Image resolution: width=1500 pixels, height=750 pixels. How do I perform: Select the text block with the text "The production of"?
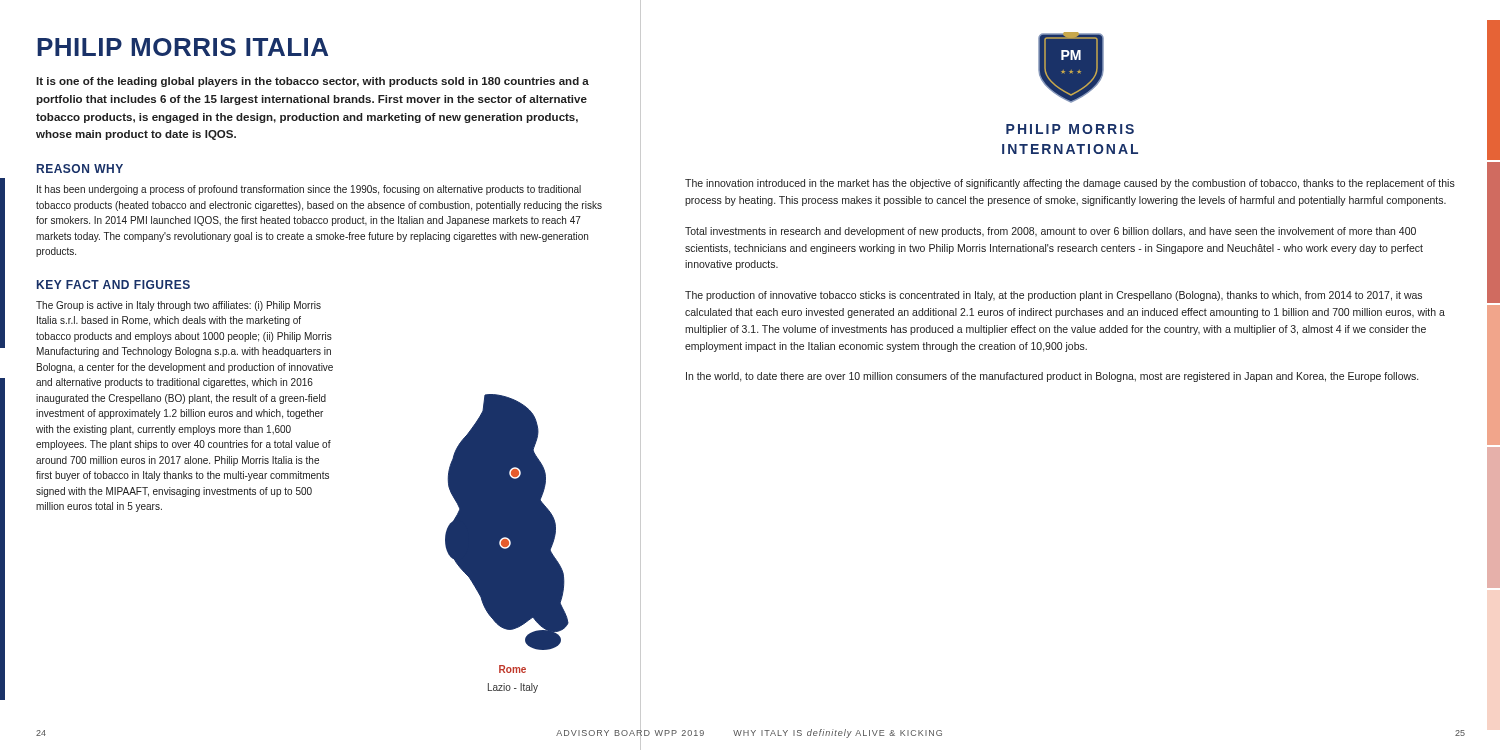pos(1065,320)
